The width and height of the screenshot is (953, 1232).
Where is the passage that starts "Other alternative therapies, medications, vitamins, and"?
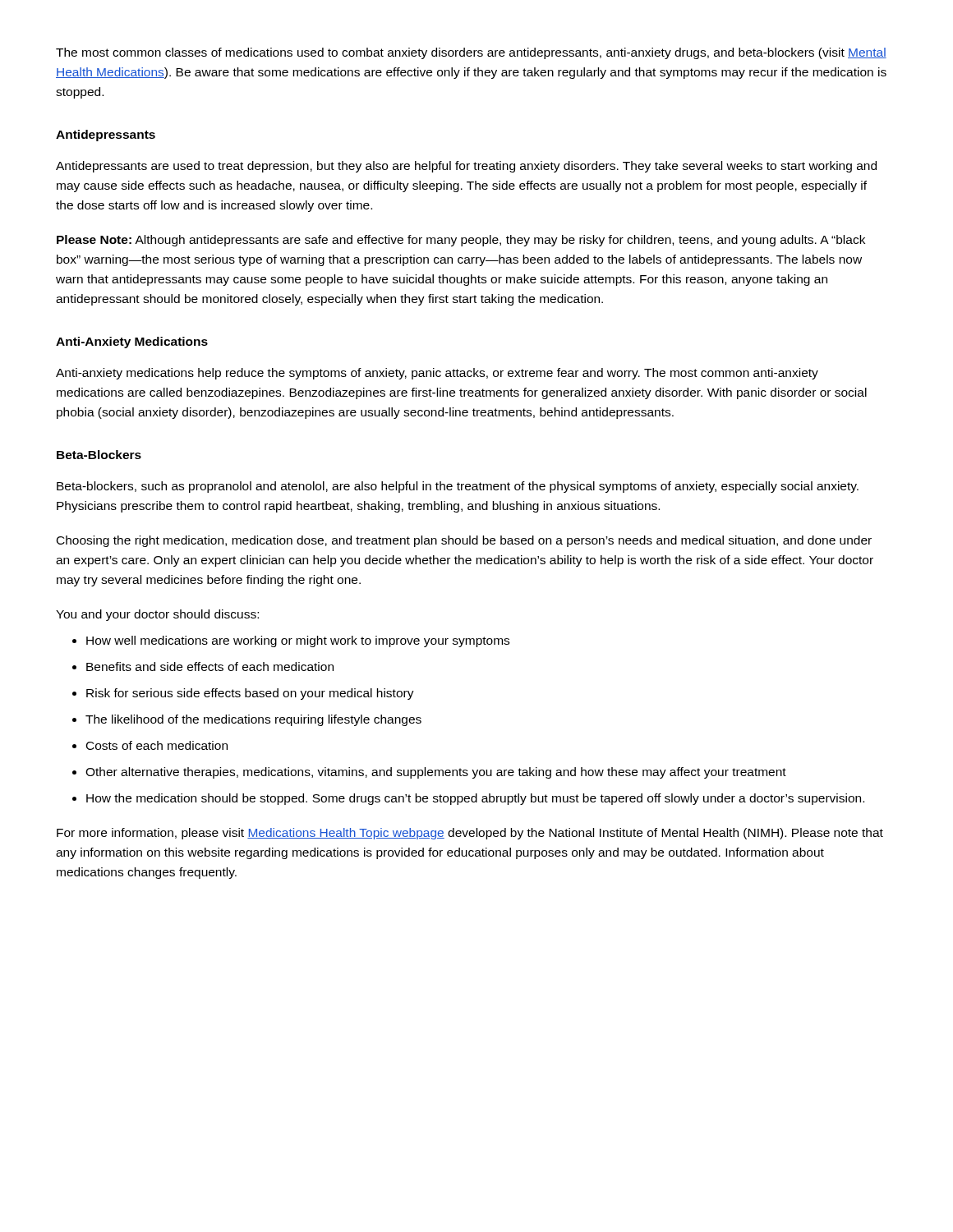(x=436, y=772)
